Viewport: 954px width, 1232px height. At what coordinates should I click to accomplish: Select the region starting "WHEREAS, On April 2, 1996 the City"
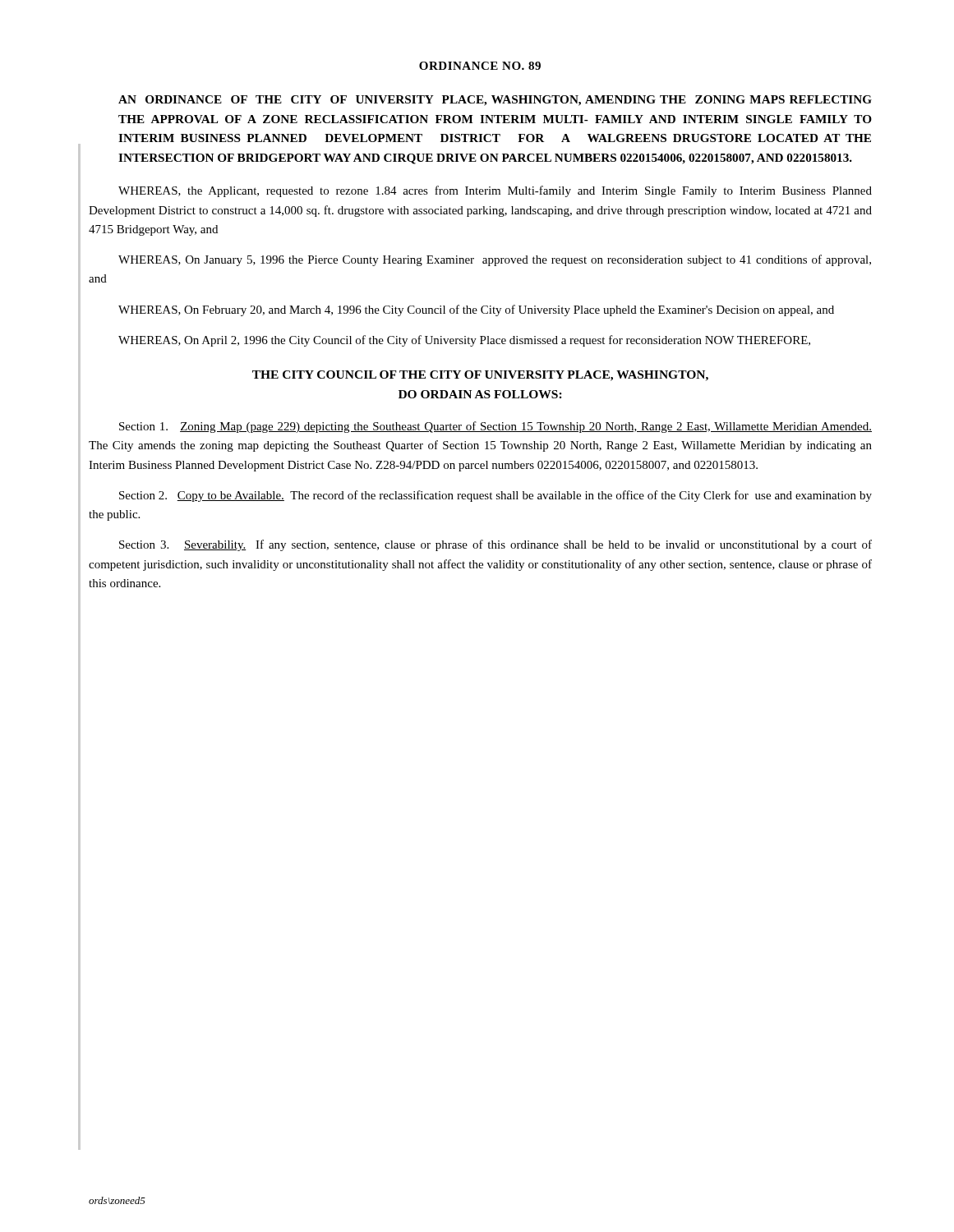tap(465, 340)
